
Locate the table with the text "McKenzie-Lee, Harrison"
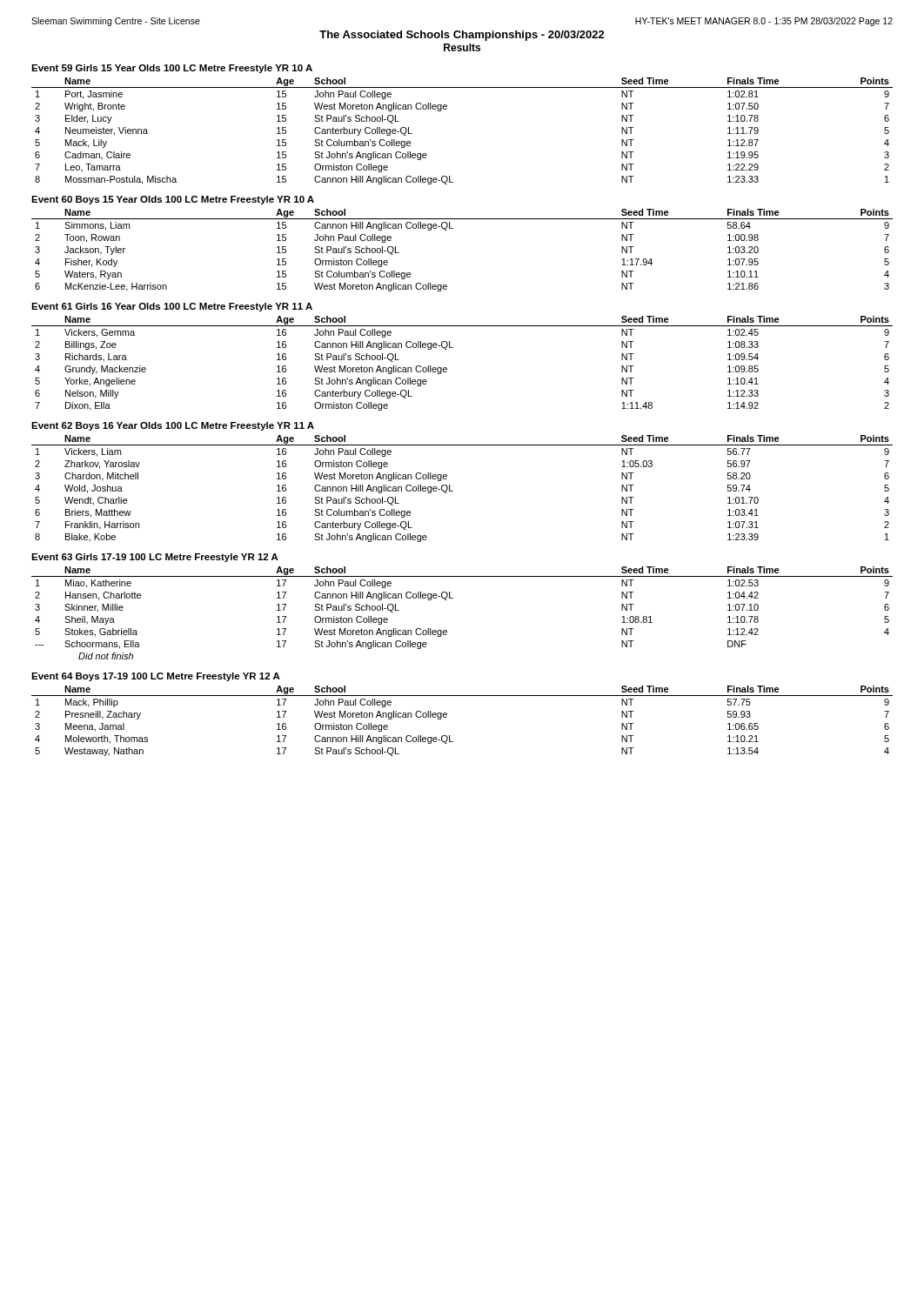point(462,249)
